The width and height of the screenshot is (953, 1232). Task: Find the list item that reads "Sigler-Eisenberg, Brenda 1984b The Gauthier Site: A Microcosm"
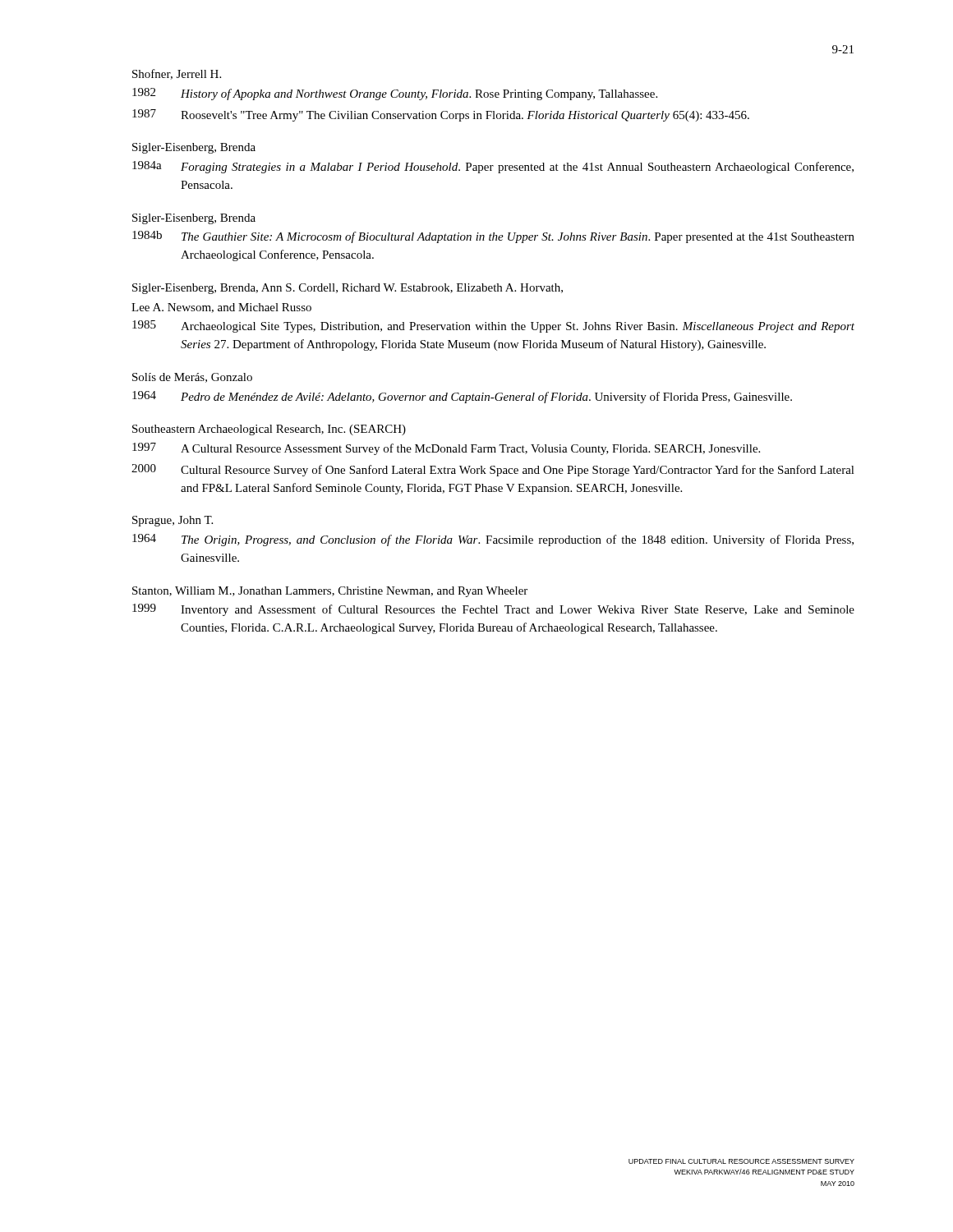pos(493,237)
